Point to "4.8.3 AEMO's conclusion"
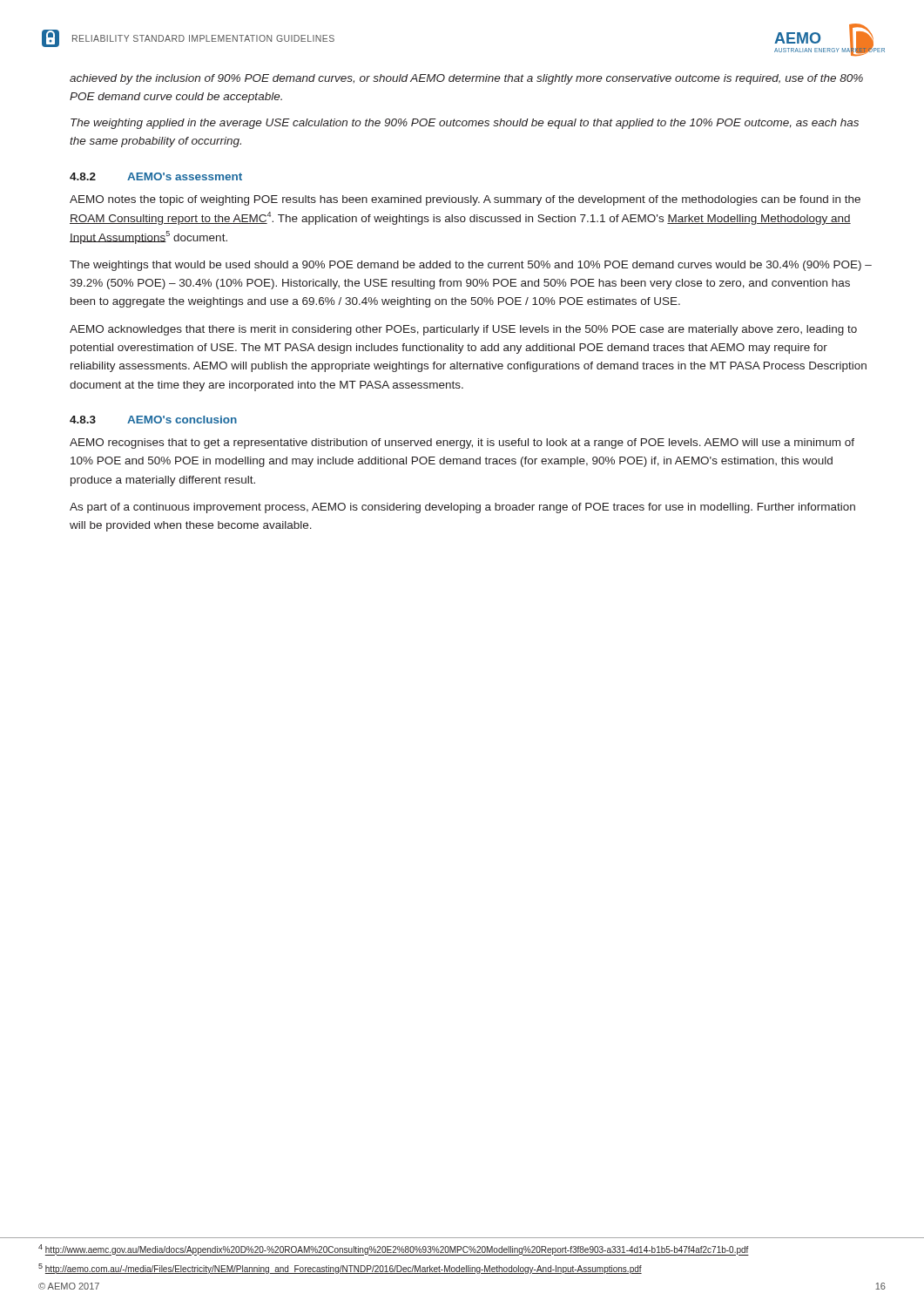924x1307 pixels. click(x=153, y=420)
